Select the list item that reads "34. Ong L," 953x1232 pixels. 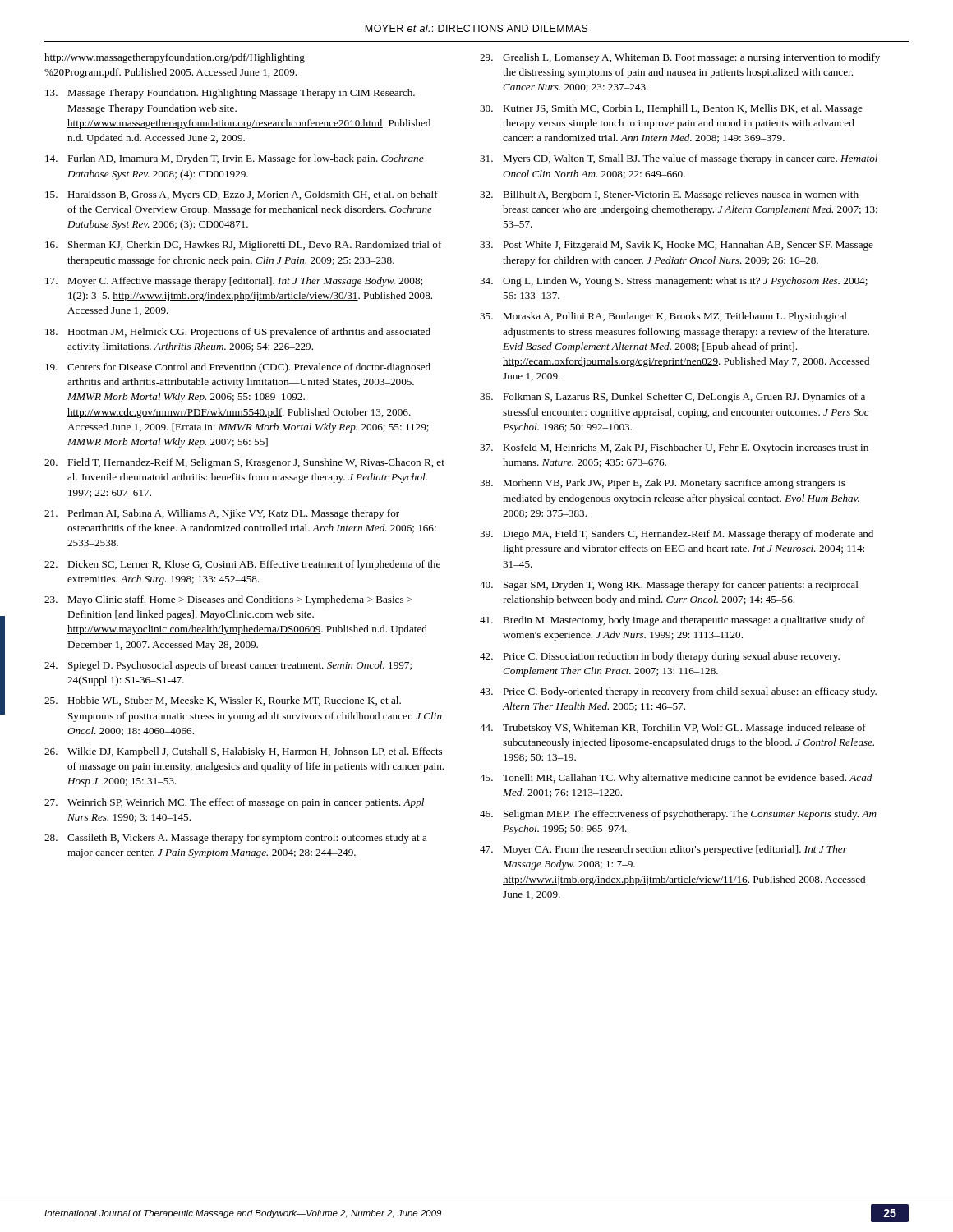(681, 288)
